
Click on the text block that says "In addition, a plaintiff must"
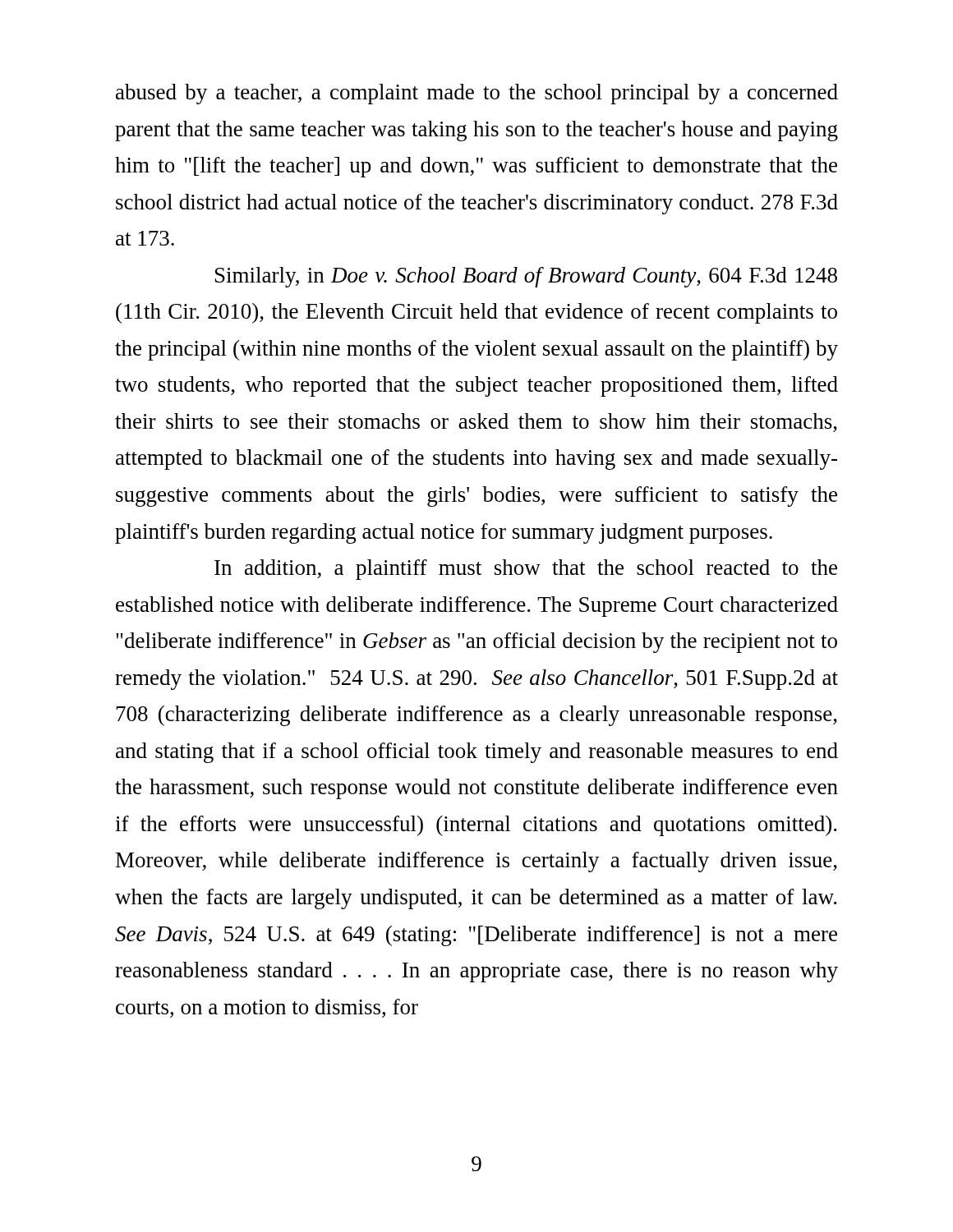point(476,787)
